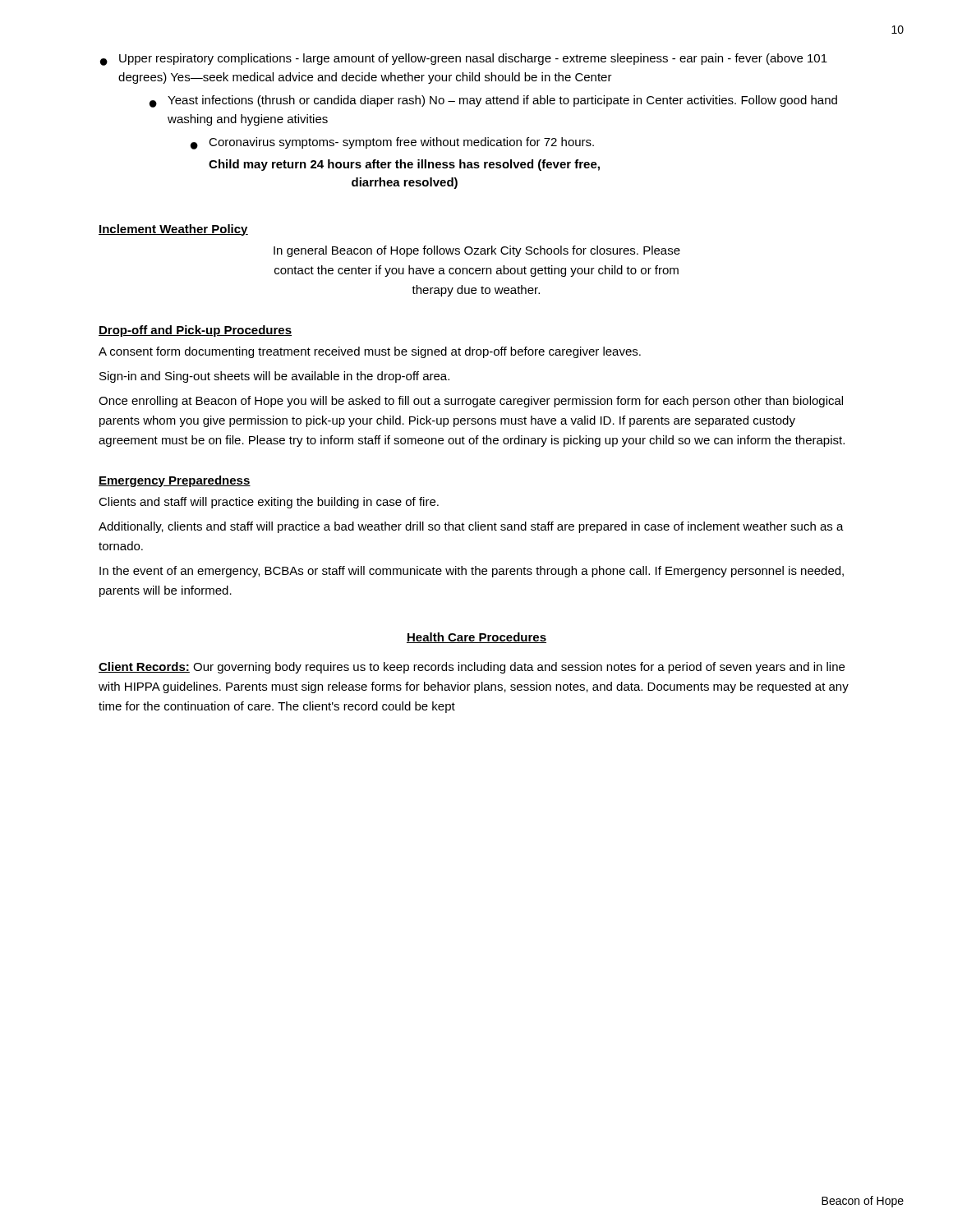Viewport: 953px width, 1232px height.
Task: Find the list item with the text "● Upper respiratory"
Action: 476,68
